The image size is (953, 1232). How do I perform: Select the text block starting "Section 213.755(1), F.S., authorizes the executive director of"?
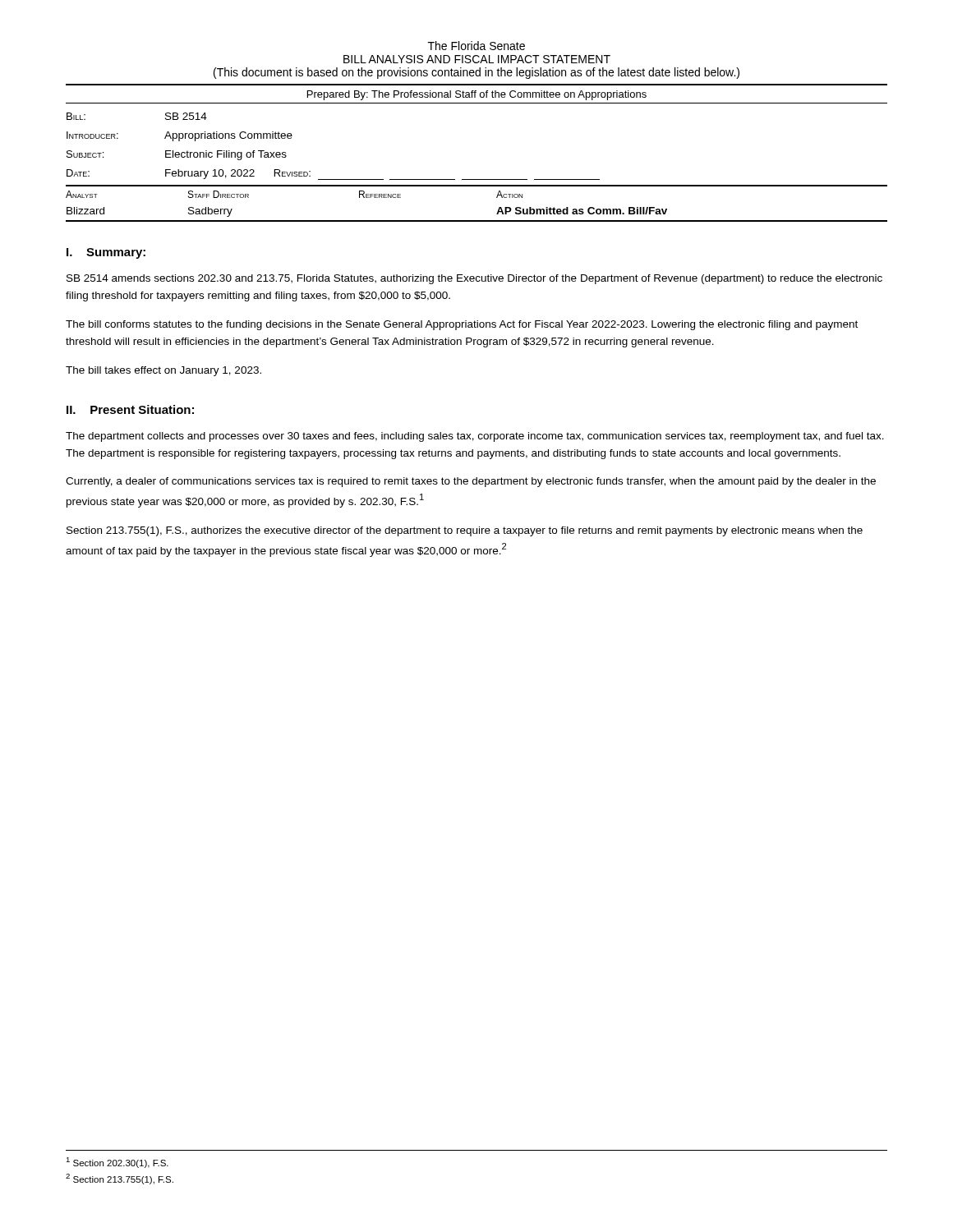point(464,540)
